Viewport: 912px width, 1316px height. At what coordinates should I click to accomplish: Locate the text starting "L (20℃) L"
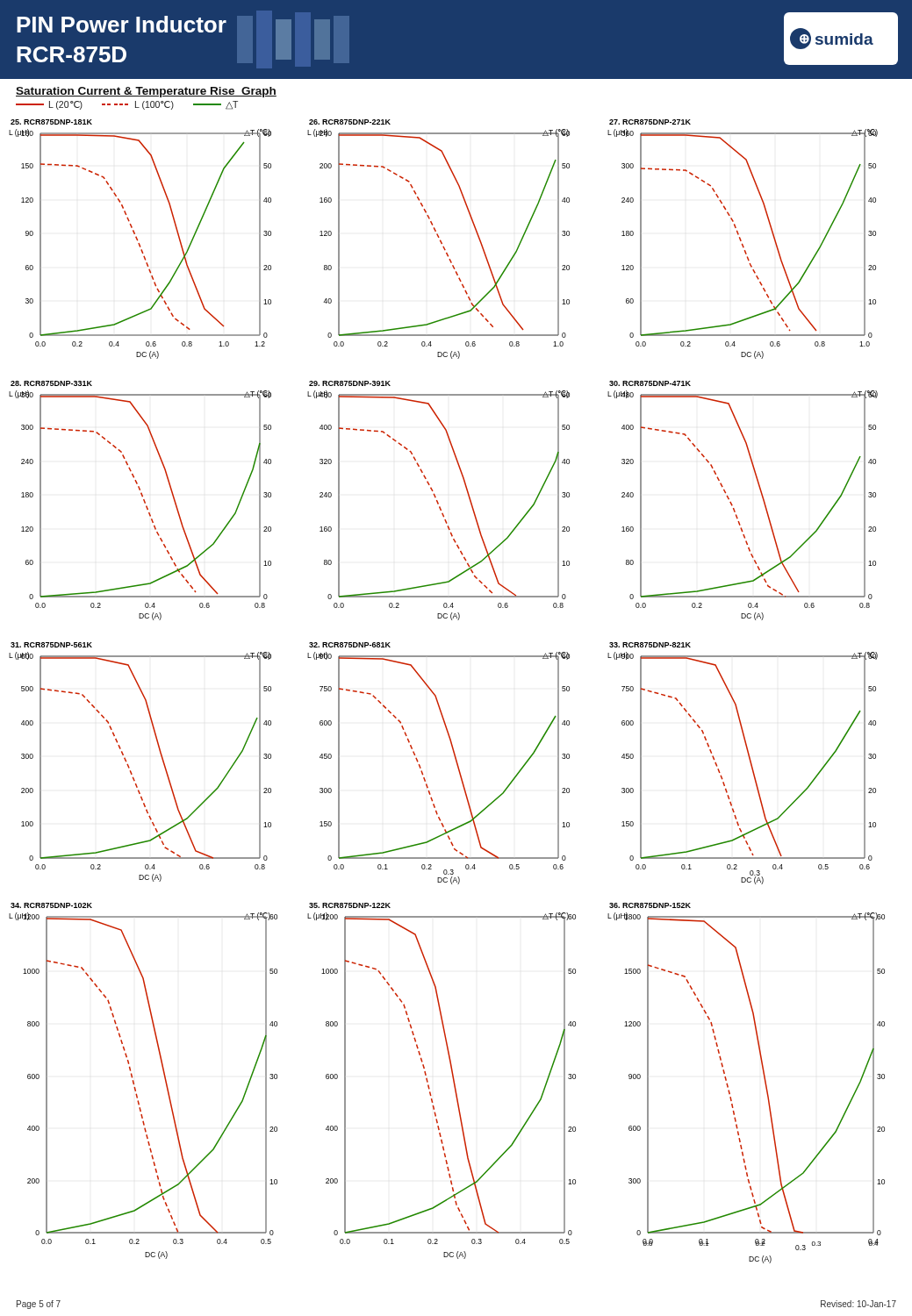(127, 104)
